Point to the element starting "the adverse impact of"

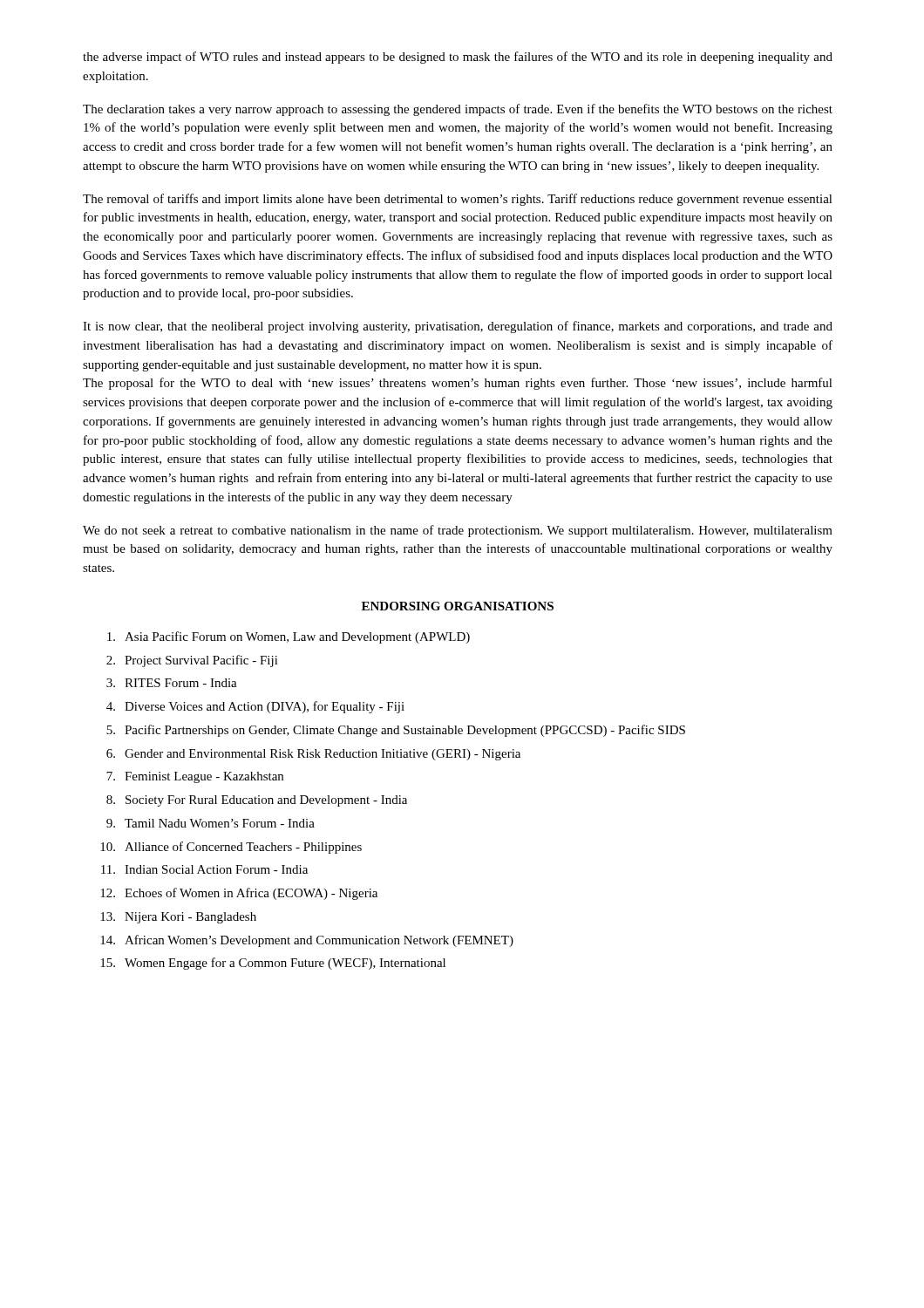(458, 67)
